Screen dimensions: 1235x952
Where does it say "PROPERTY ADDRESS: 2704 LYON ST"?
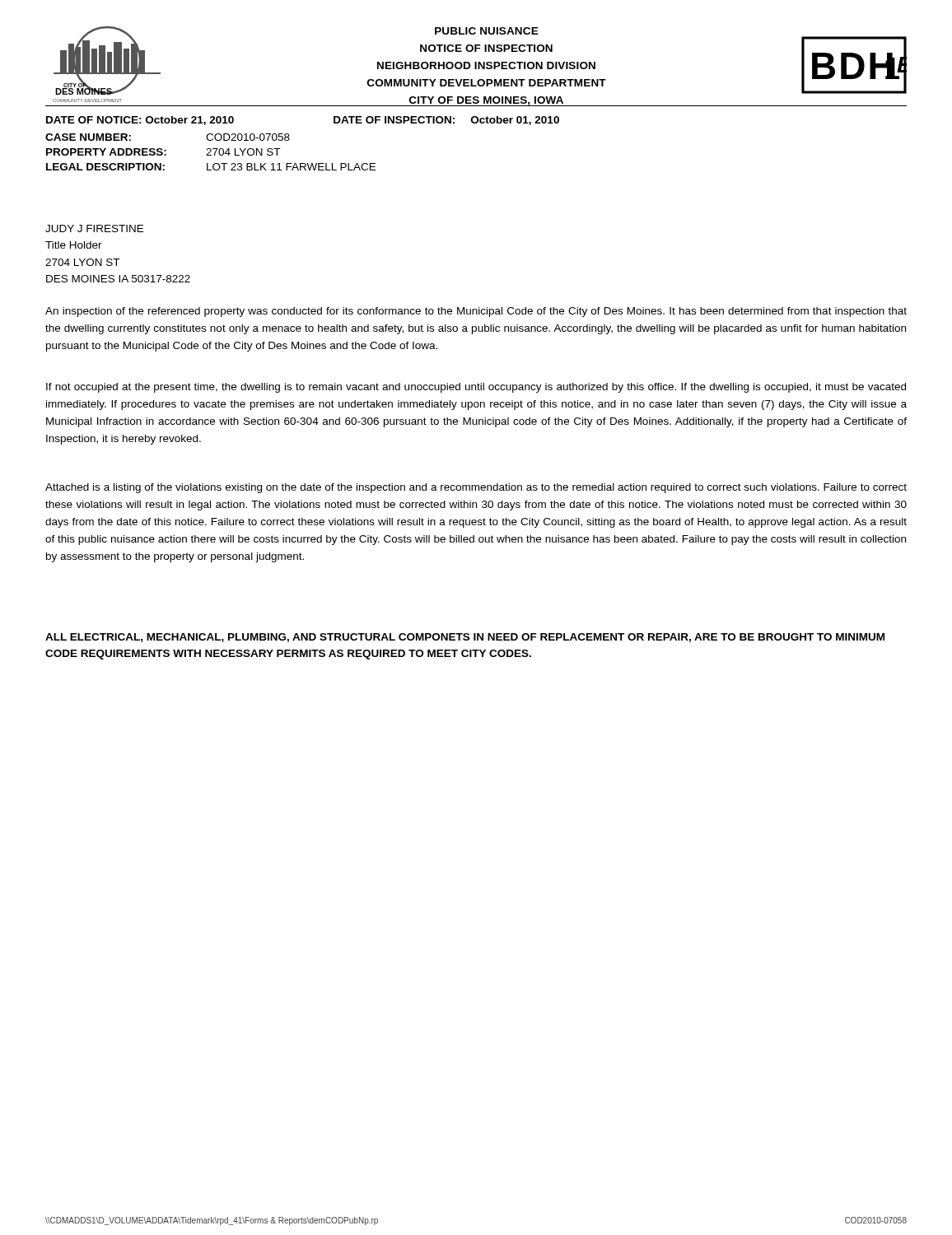point(163,152)
